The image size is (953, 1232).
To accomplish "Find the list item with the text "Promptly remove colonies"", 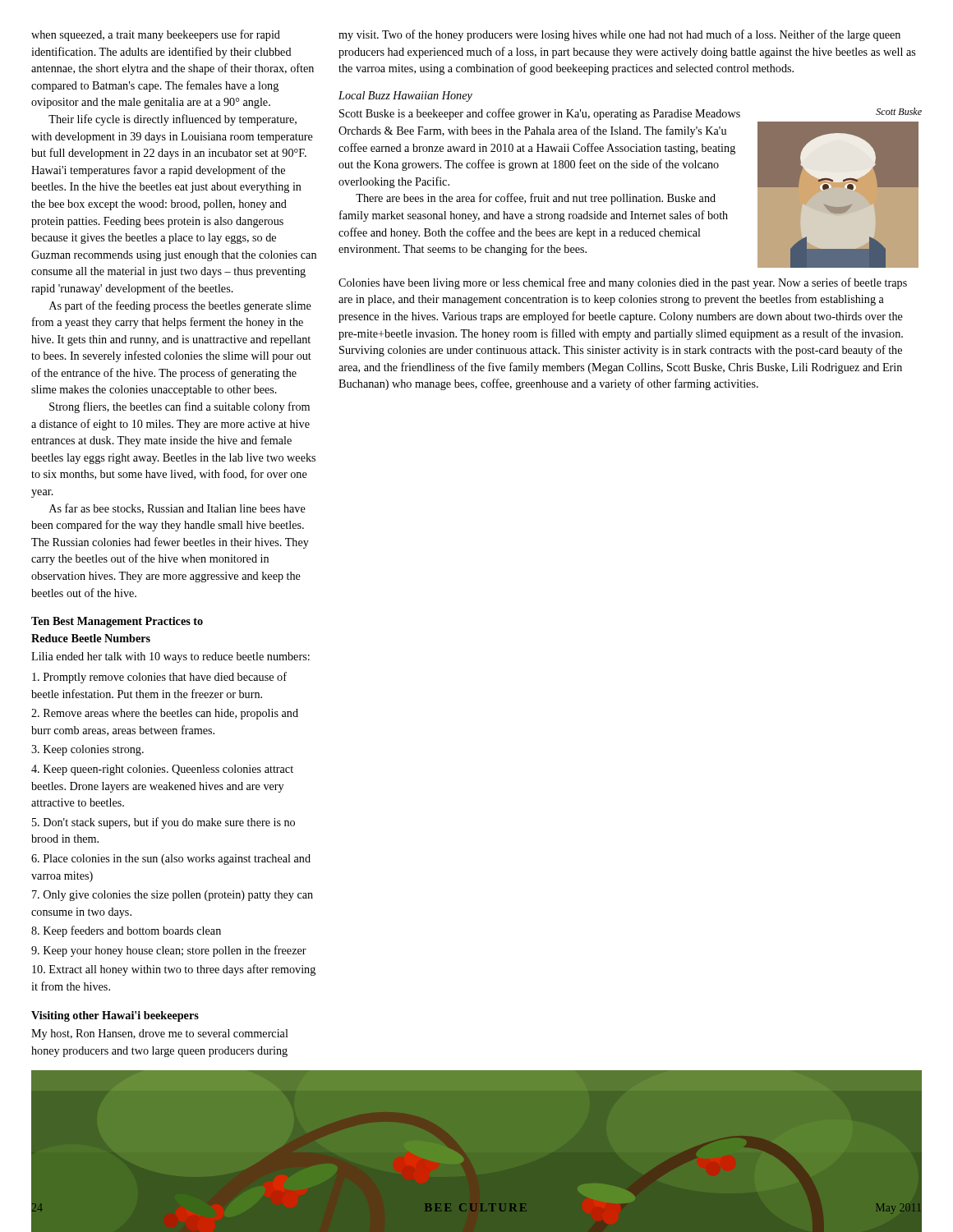I will click(x=174, y=832).
